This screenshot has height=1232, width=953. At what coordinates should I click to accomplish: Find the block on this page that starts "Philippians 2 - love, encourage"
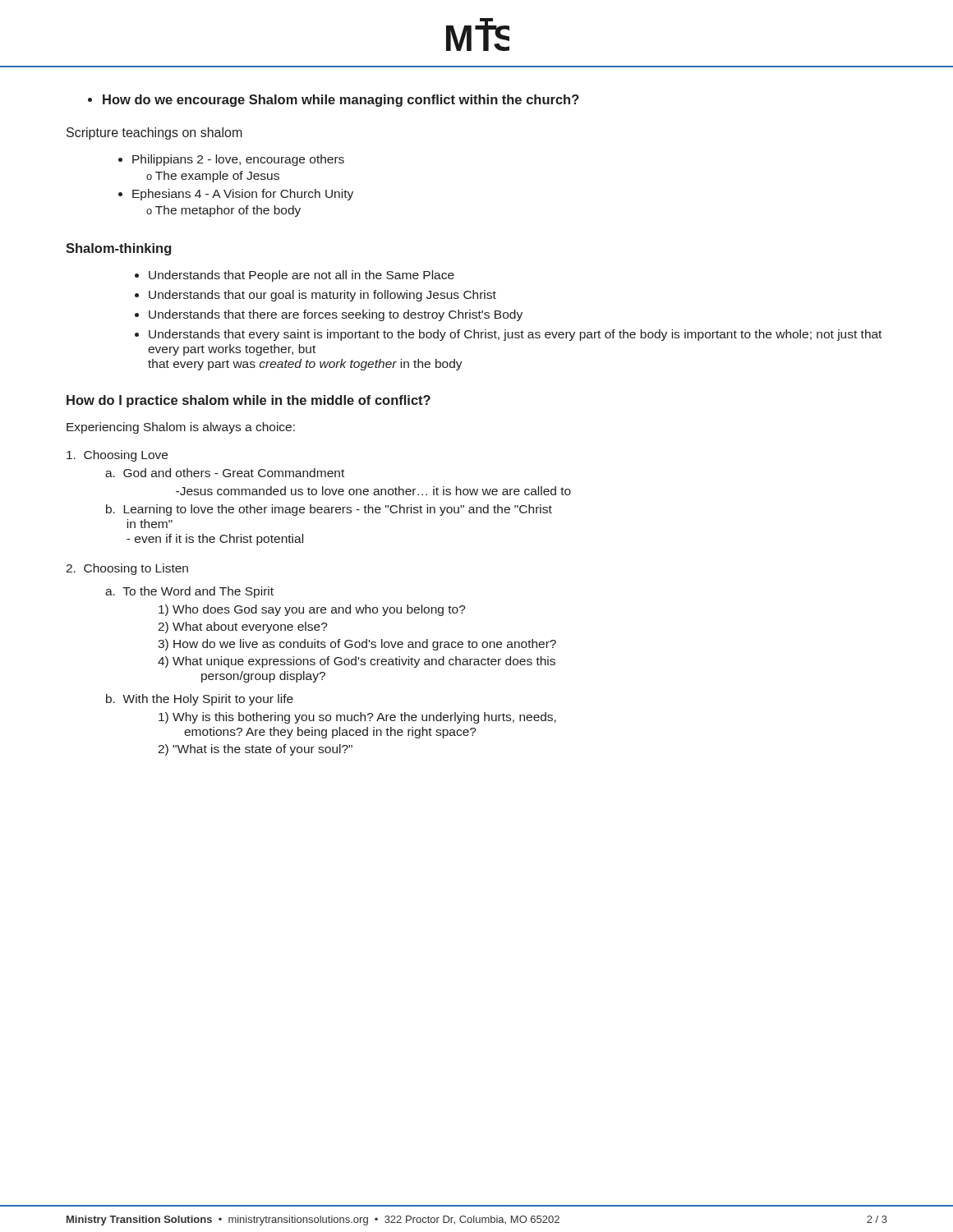[x=238, y=160]
